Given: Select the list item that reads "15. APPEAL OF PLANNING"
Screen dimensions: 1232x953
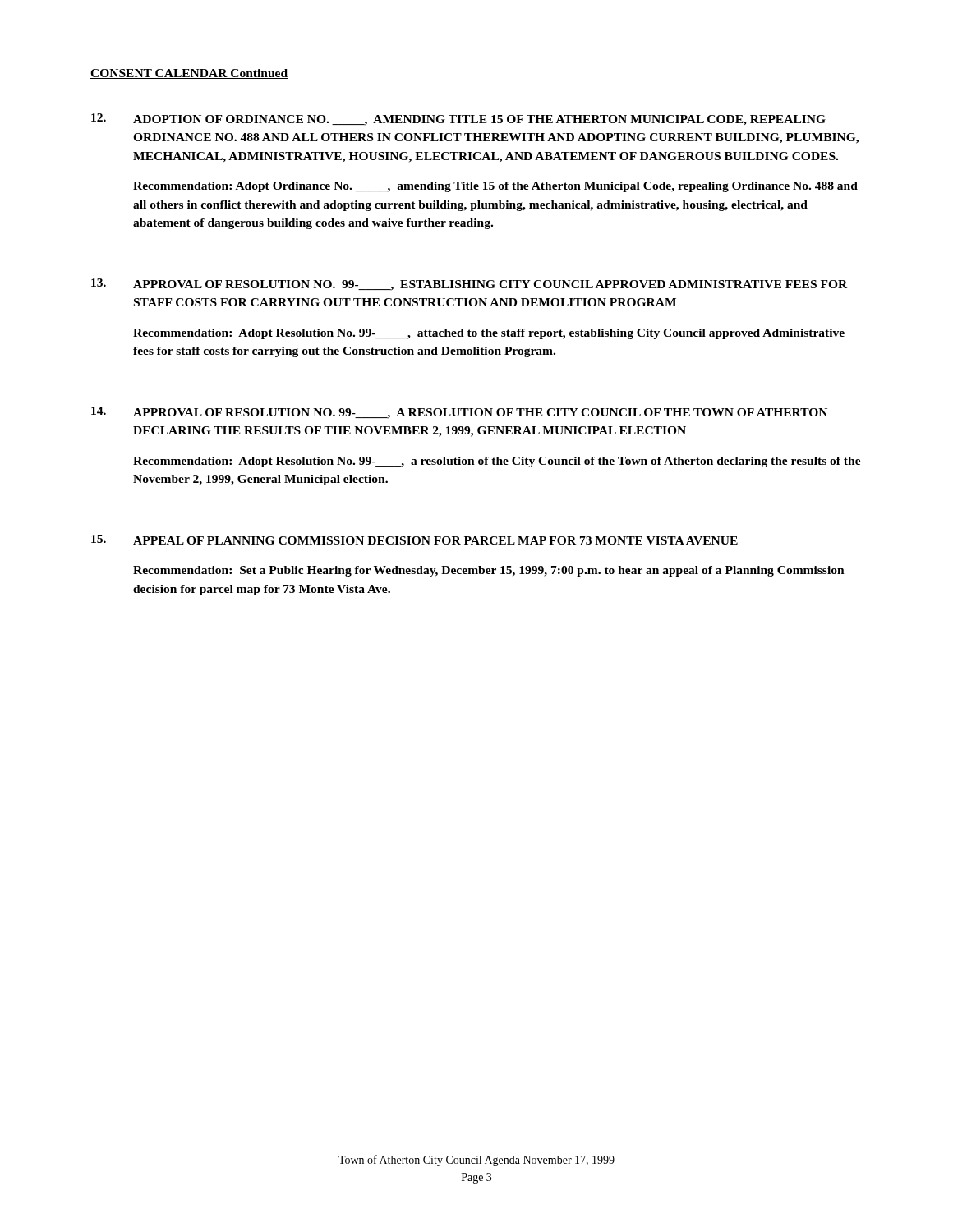Looking at the screenshot, I should pyautogui.click(x=476, y=574).
